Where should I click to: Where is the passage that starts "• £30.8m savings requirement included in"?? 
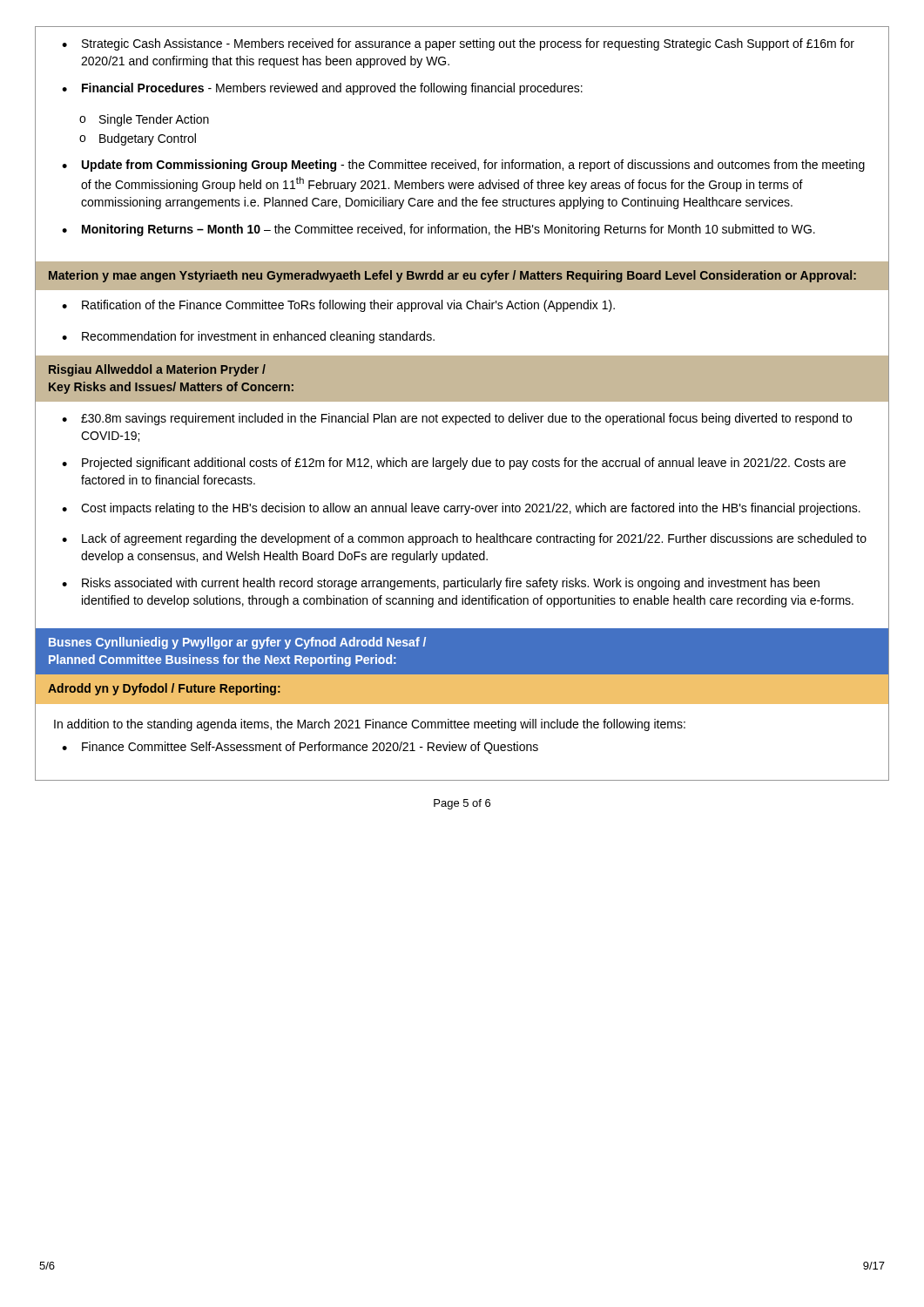pyautogui.click(x=462, y=428)
